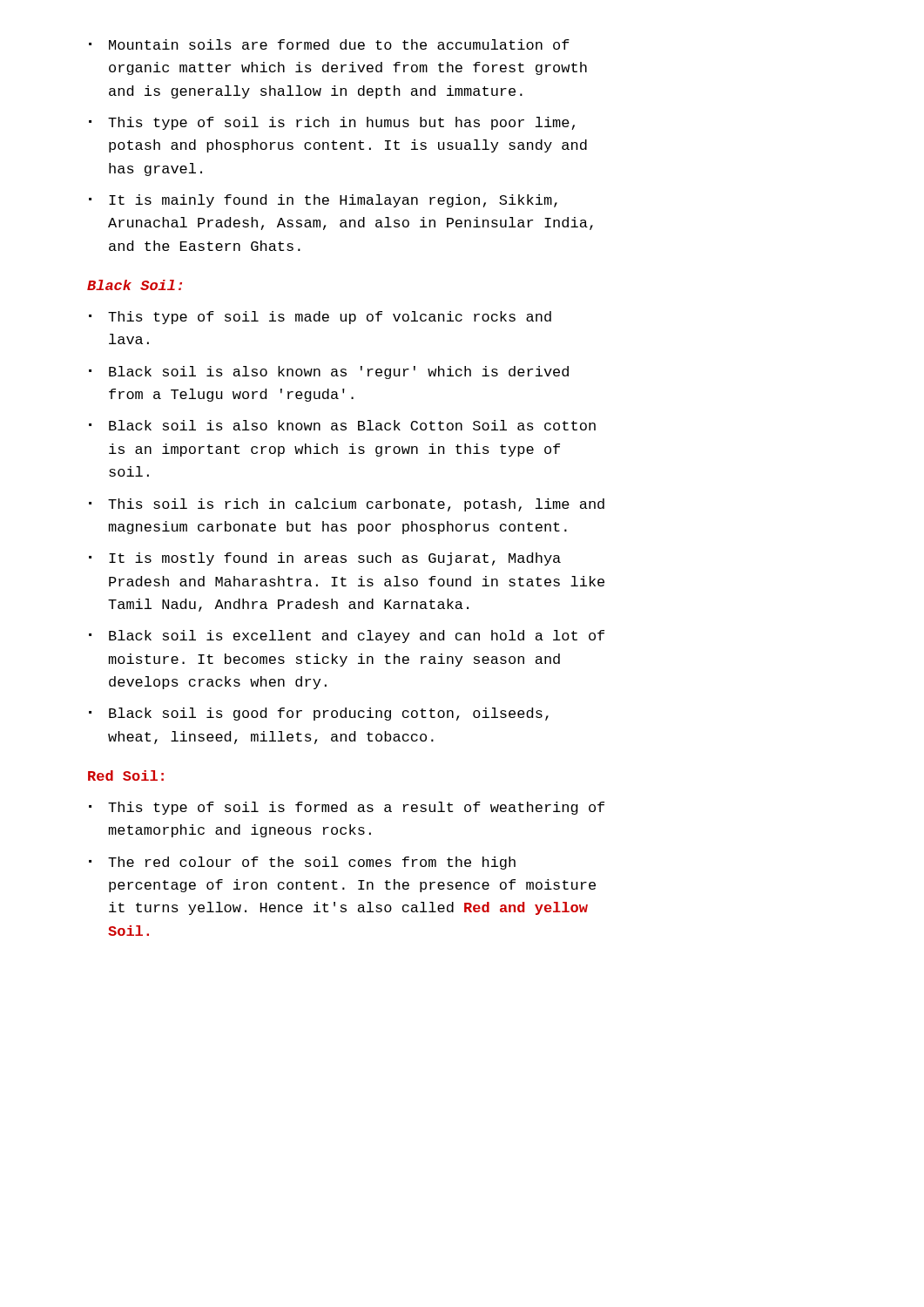
Task: Find the list item with the text "▪ This type of soil is formed"
Action: pyautogui.click(x=475, y=820)
